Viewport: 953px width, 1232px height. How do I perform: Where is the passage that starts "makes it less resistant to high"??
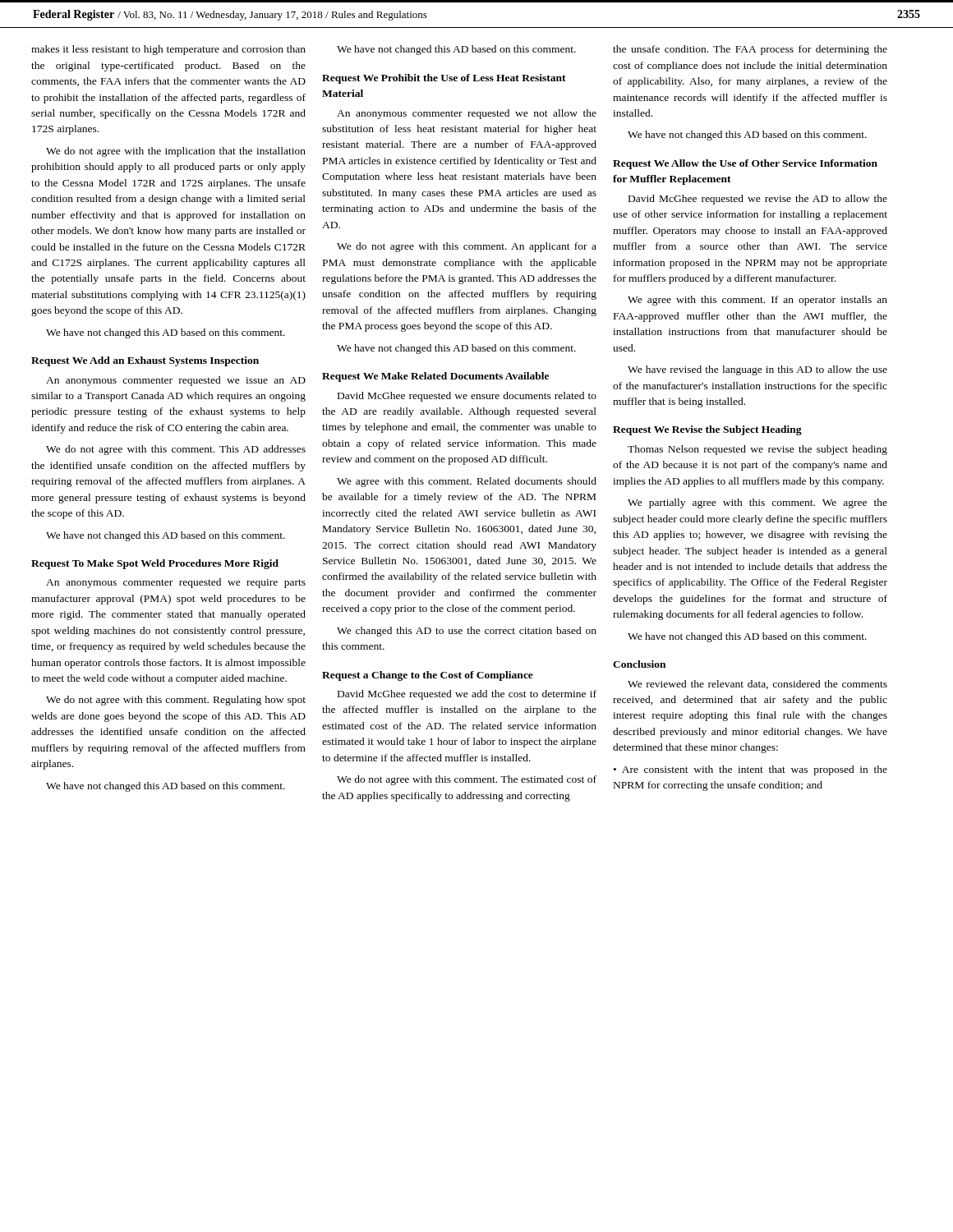click(x=168, y=89)
